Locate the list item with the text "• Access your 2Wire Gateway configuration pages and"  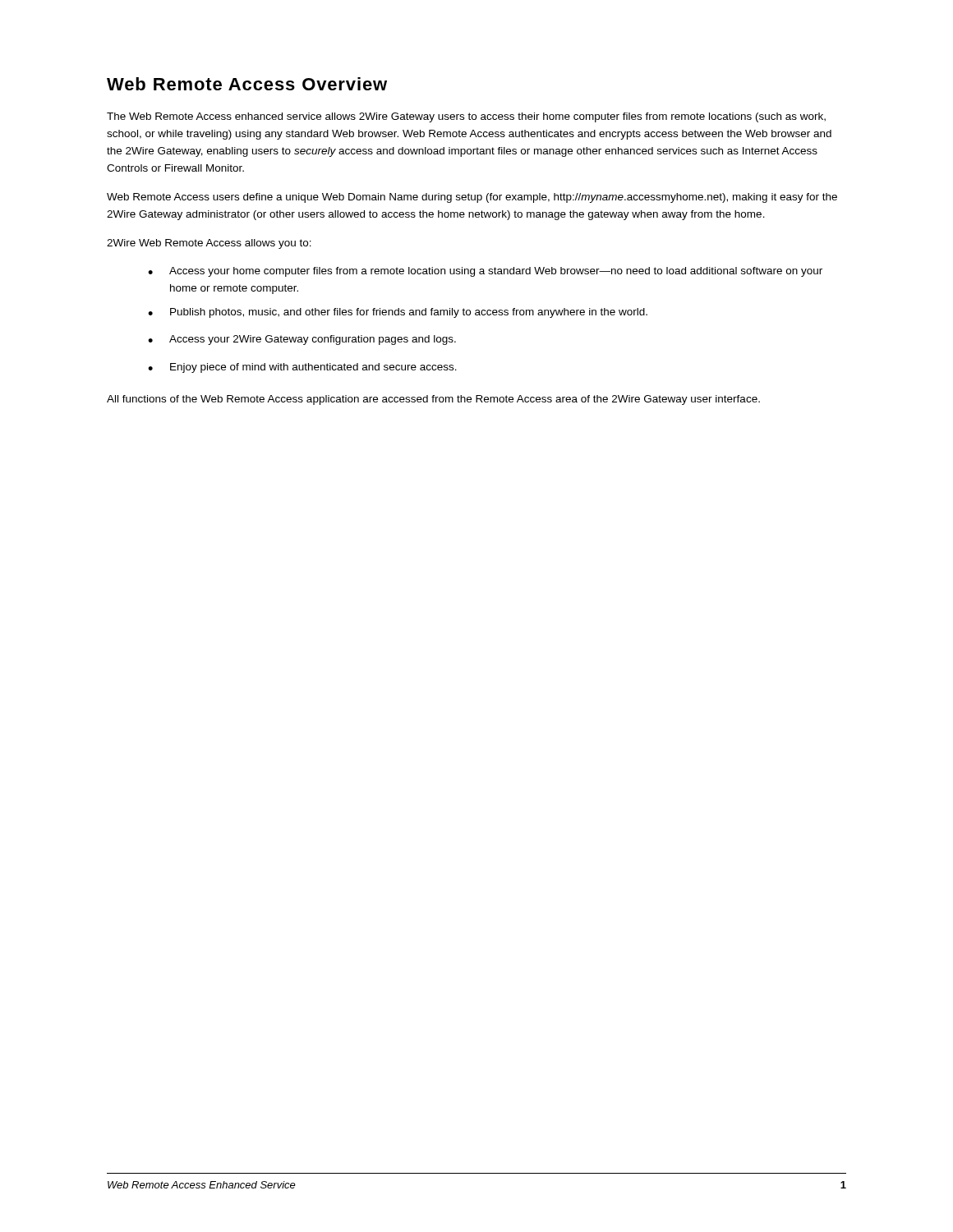302,342
